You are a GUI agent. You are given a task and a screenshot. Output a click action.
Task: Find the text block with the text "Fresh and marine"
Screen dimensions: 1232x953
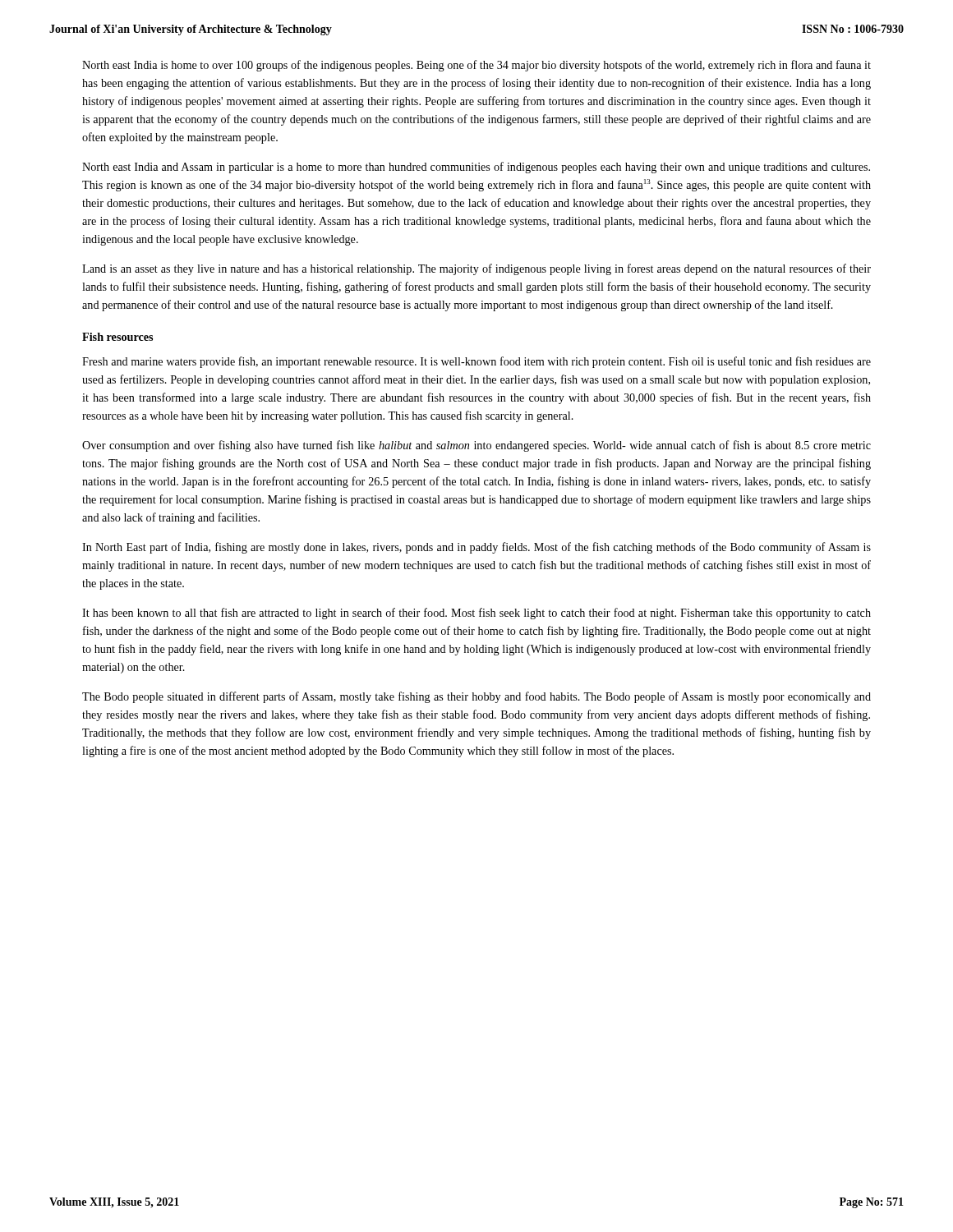[x=476, y=389]
